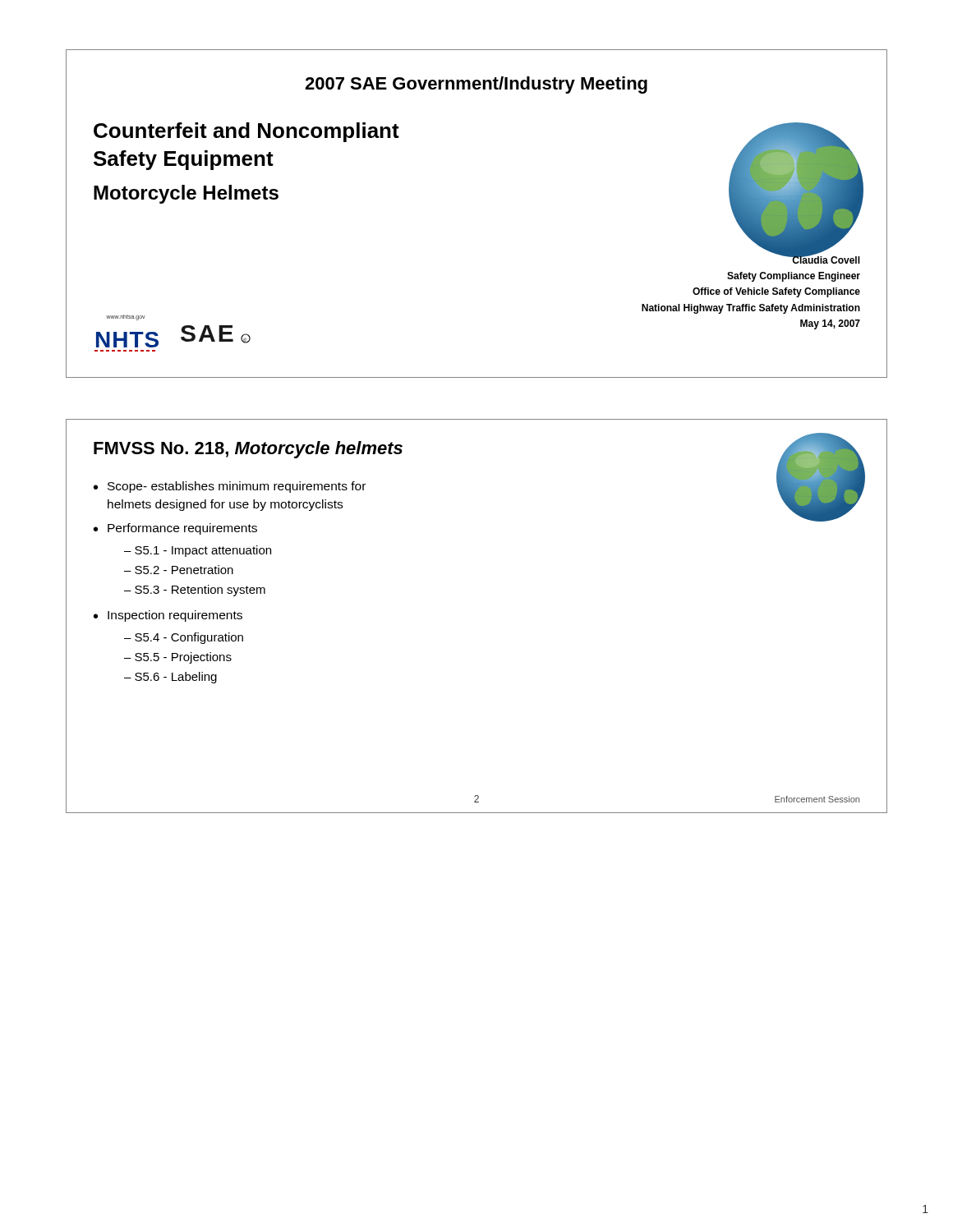This screenshot has height=1232, width=953.
Task: Locate the region starting "S5.4 - Configuration"
Action: [189, 637]
